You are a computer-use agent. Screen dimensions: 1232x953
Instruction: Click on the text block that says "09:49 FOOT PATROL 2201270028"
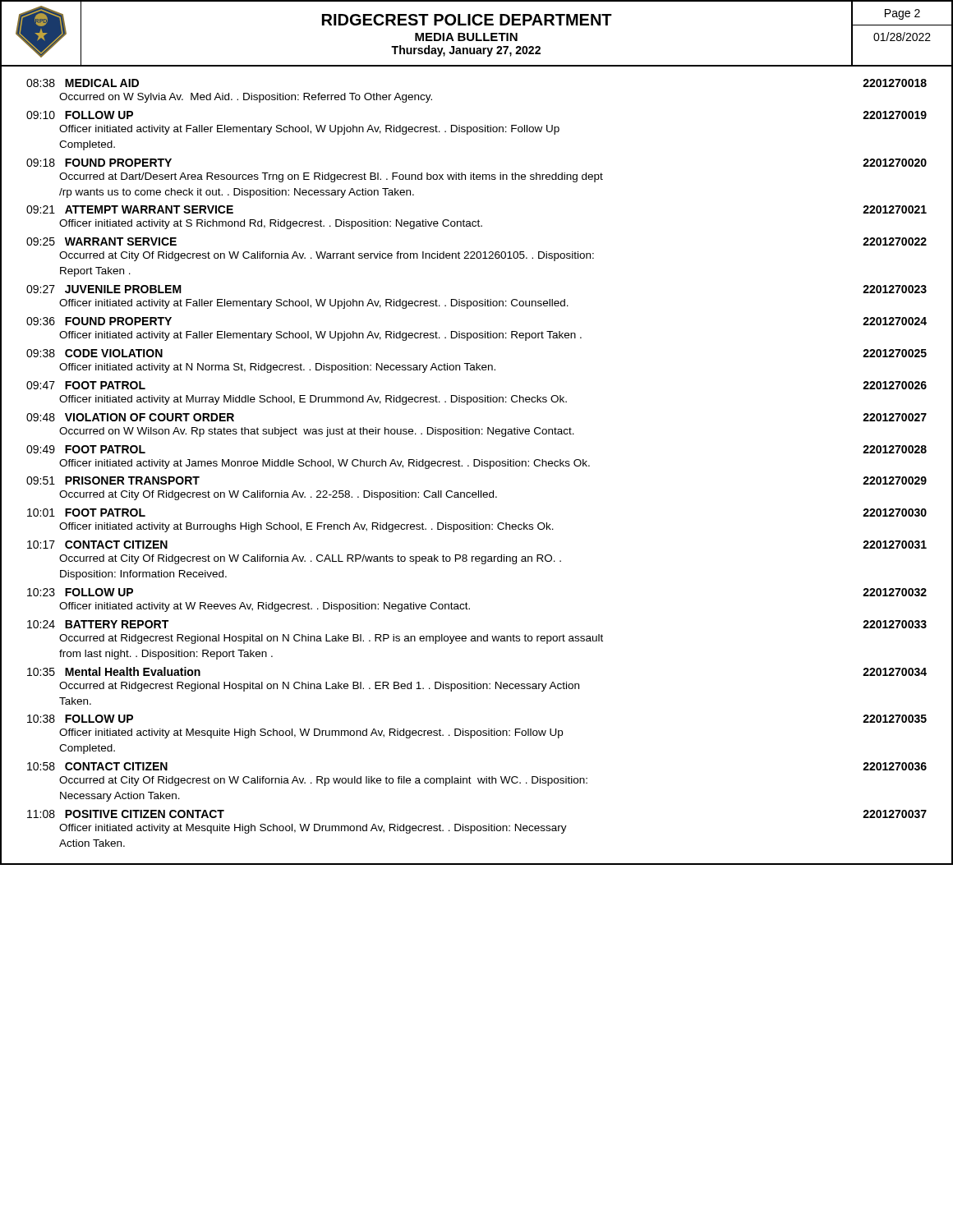coord(476,457)
